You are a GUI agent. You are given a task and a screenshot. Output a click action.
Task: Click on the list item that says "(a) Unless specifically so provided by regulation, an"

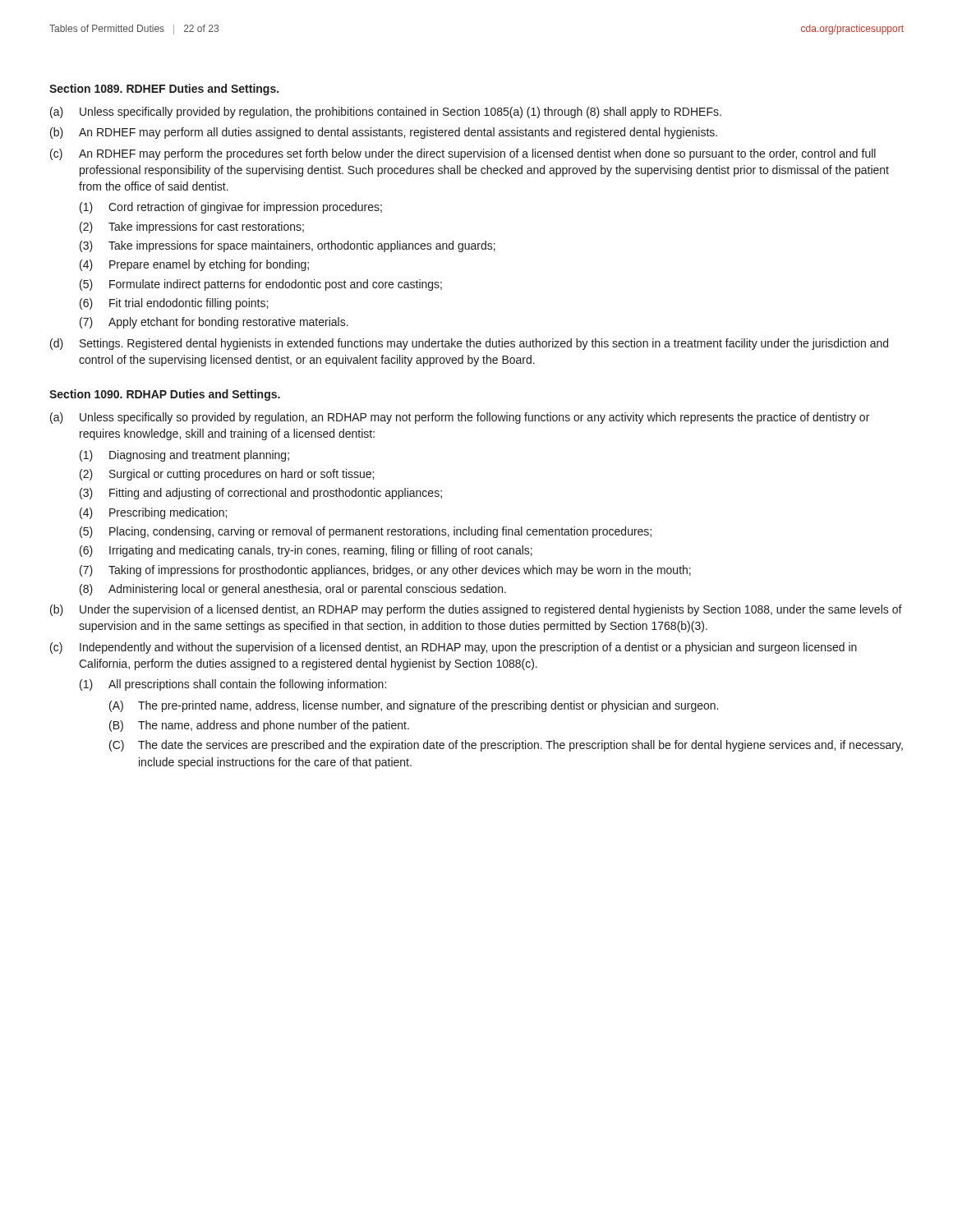pyautogui.click(x=476, y=426)
